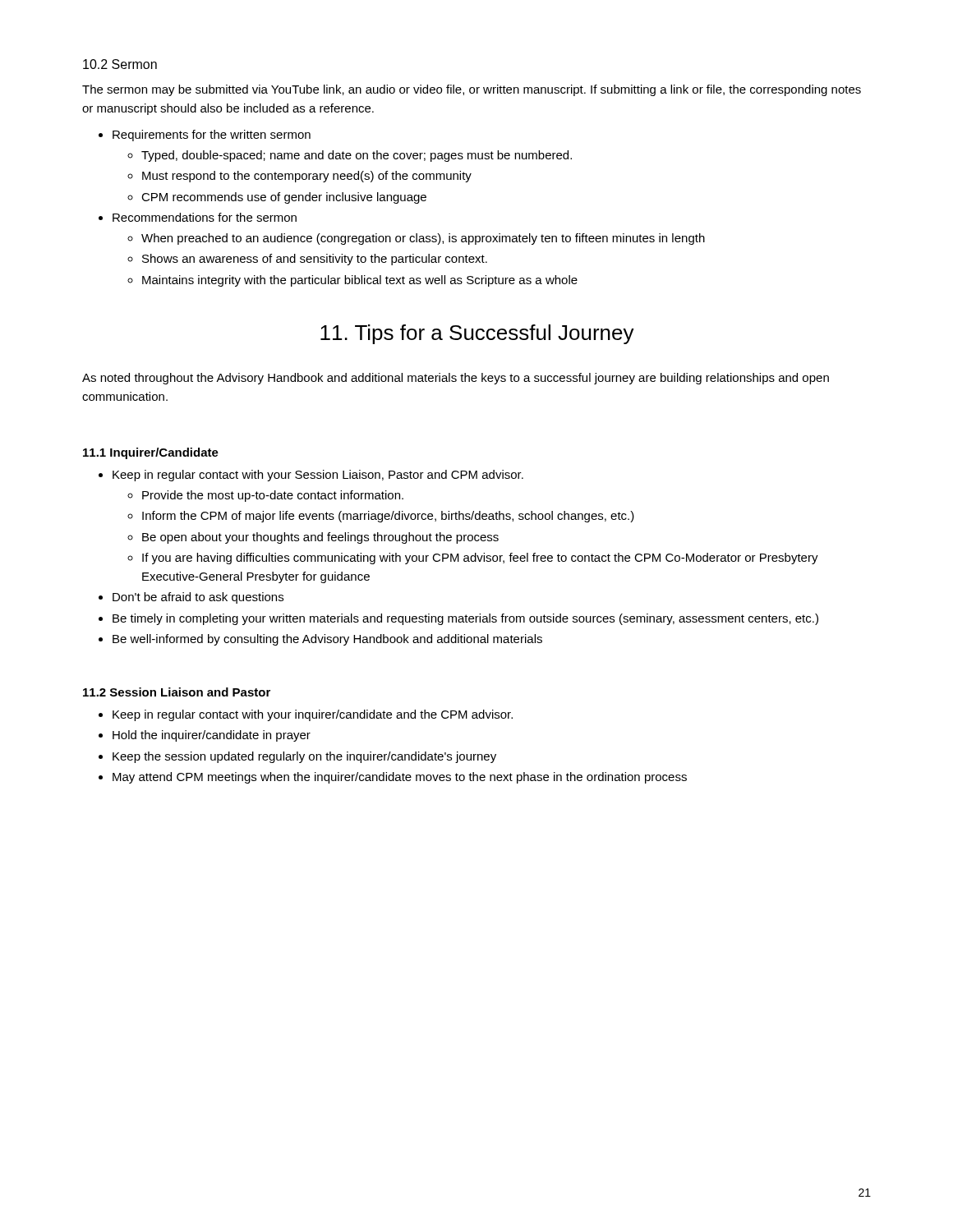Navigate to the region starting "The sermon may be submitted"

click(x=476, y=99)
